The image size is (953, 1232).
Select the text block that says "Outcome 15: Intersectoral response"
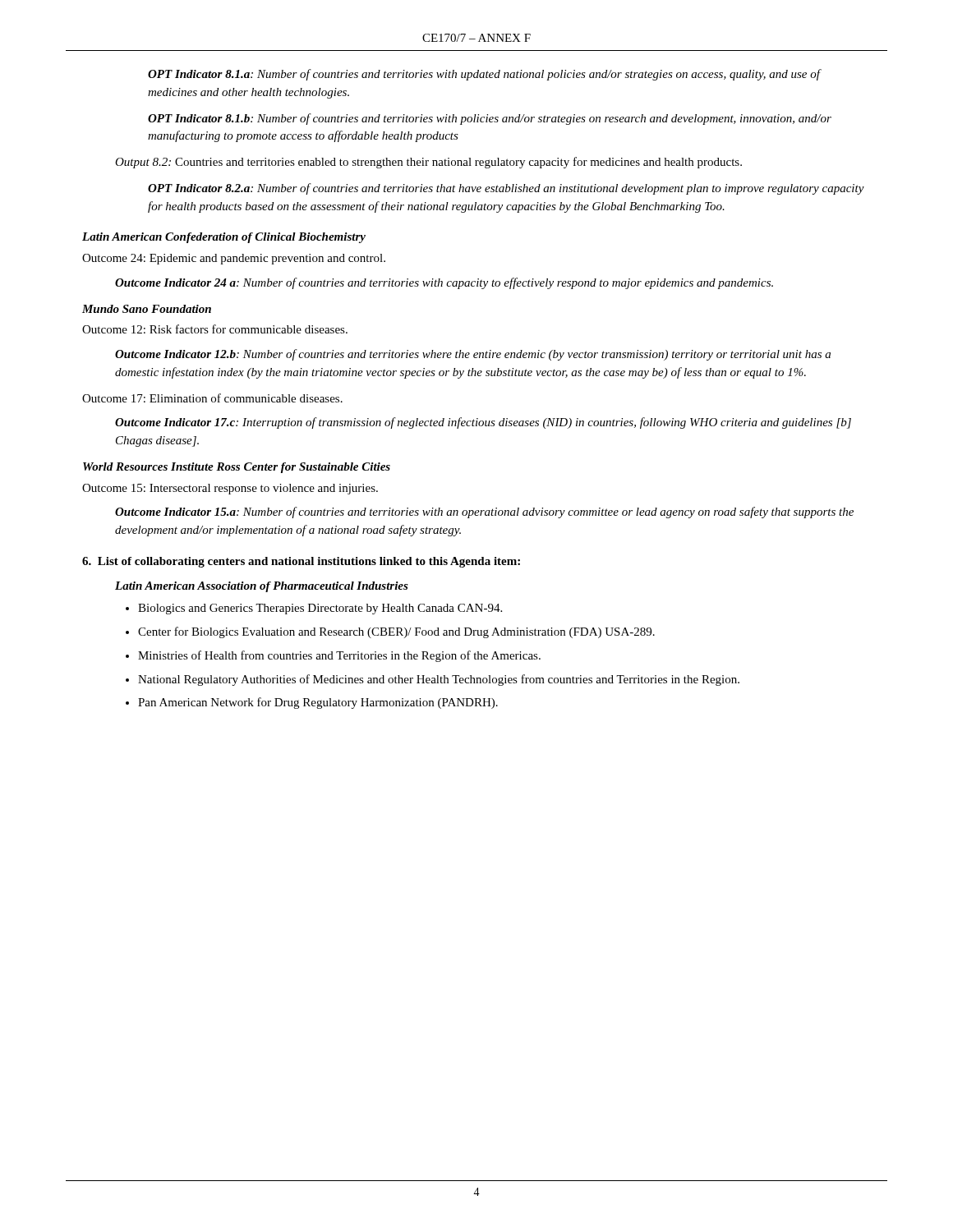point(230,489)
